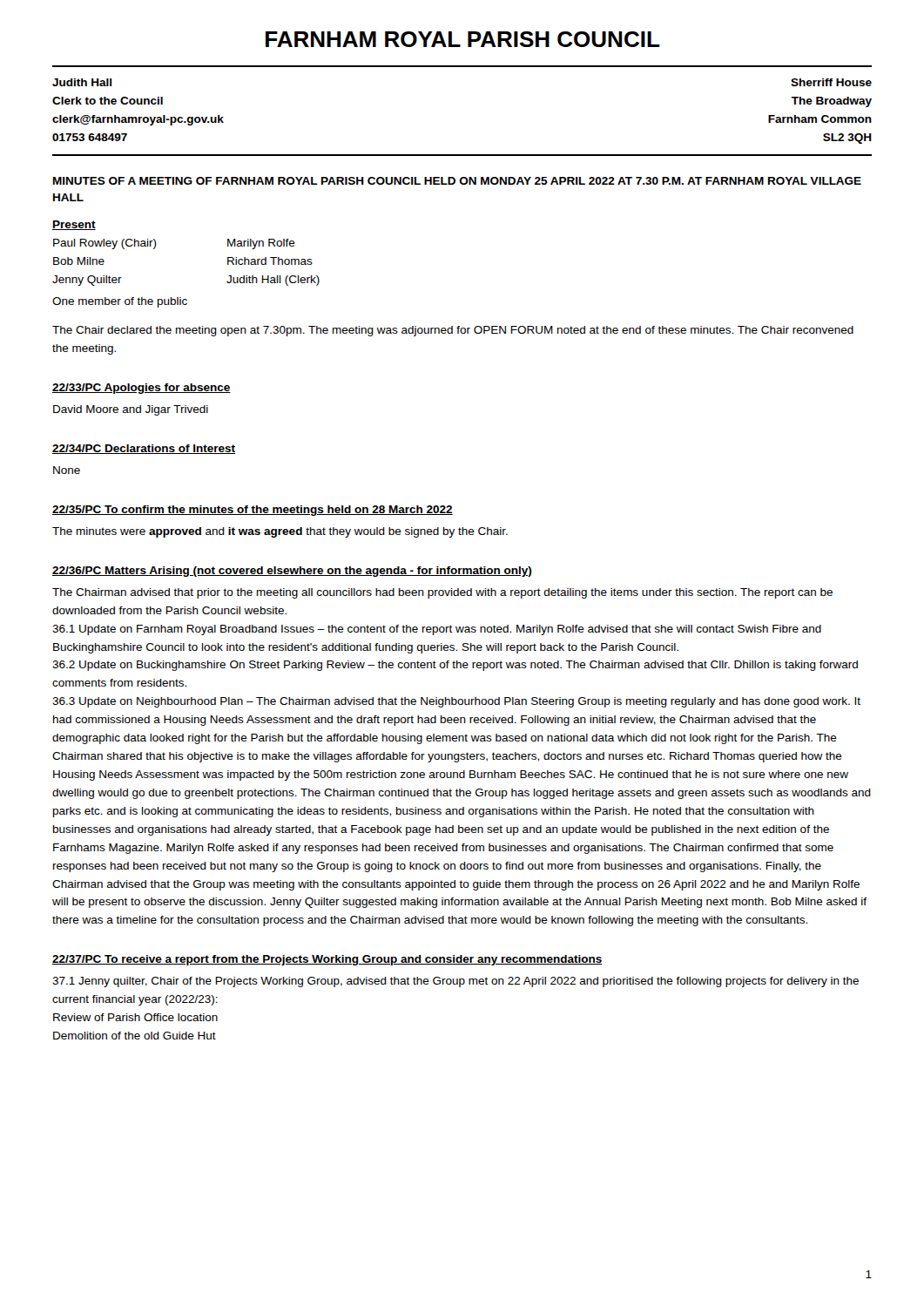
Task: Locate the region starting "22/34/PC Declarations of Interest"
Action: (x=144, y=448)
